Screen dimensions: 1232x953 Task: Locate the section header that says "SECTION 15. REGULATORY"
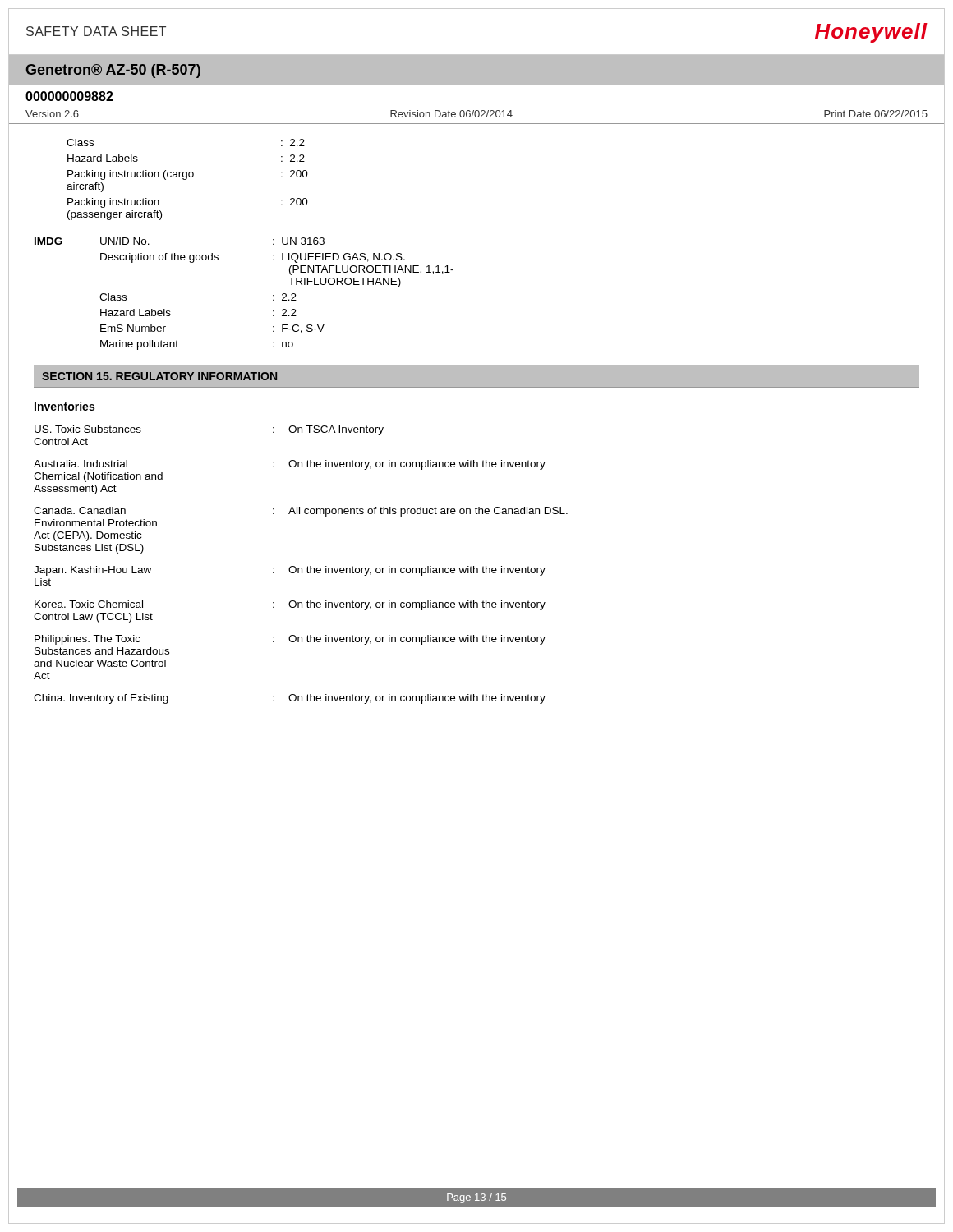160,376
